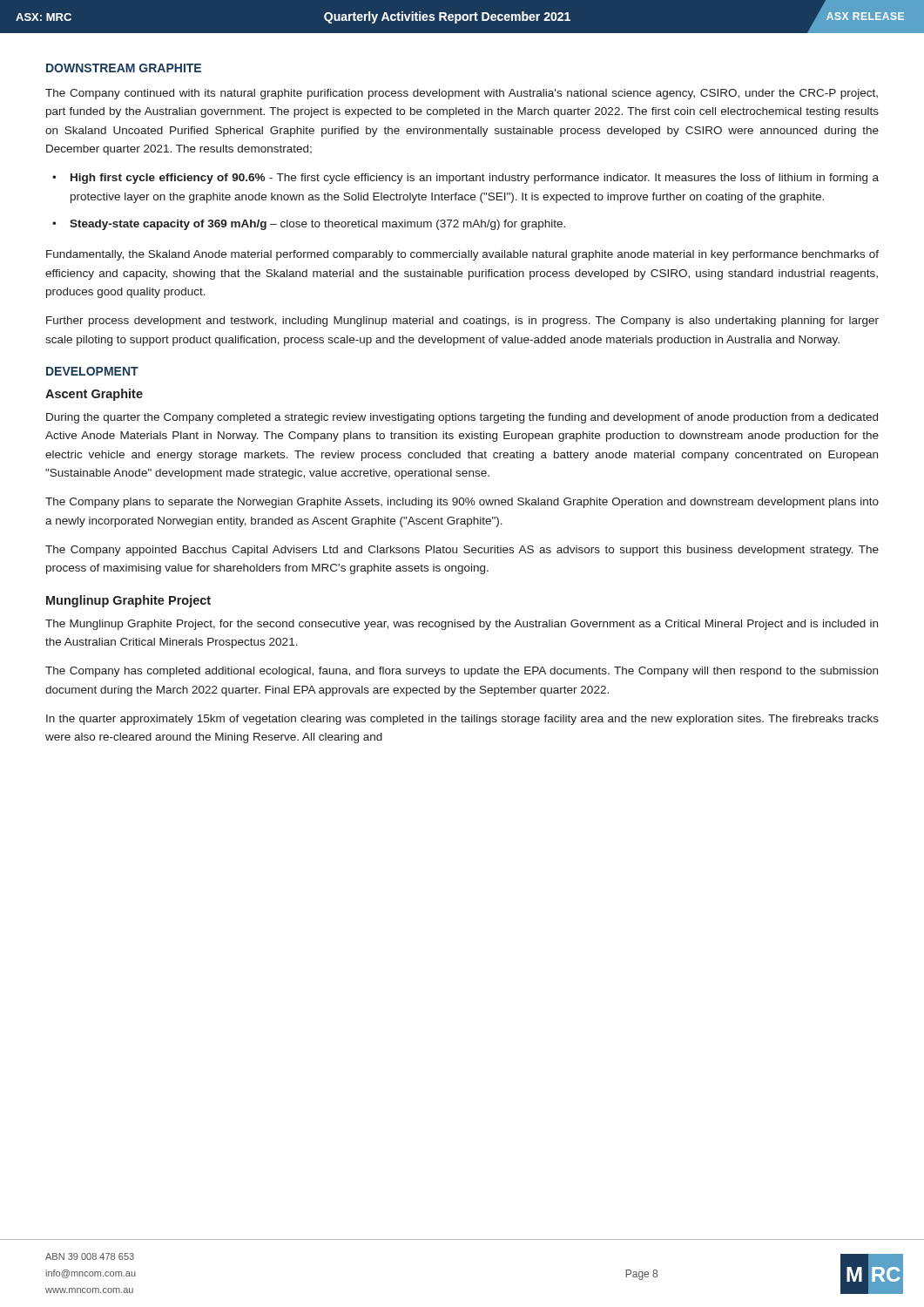
Task: Click the passage that begins "•High first cycle efficiency of 90.6% -"
Action: point(466,186)
